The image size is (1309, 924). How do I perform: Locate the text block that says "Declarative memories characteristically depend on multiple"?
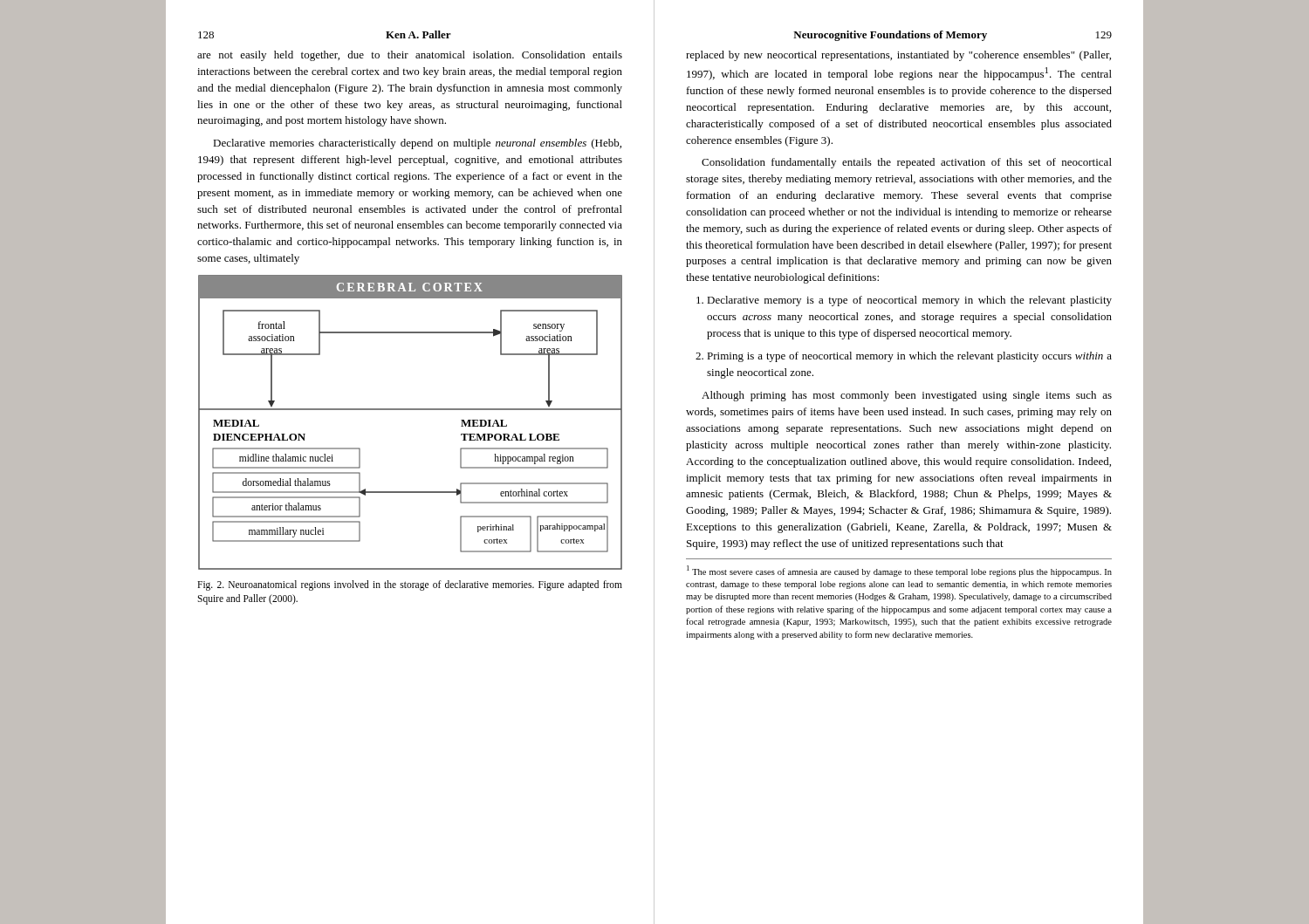[410, 201]
